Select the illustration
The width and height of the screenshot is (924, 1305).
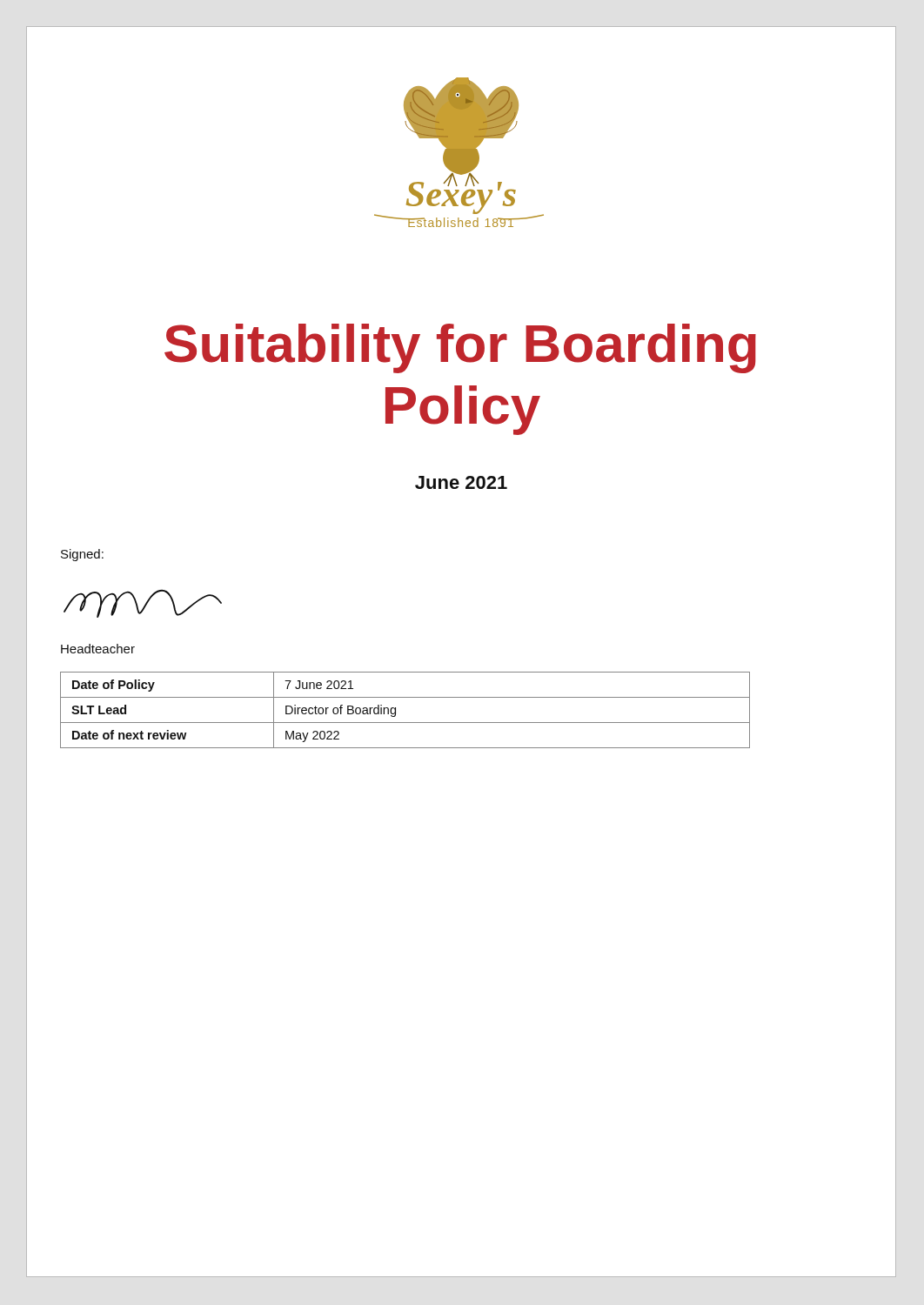tap(461, 600)
